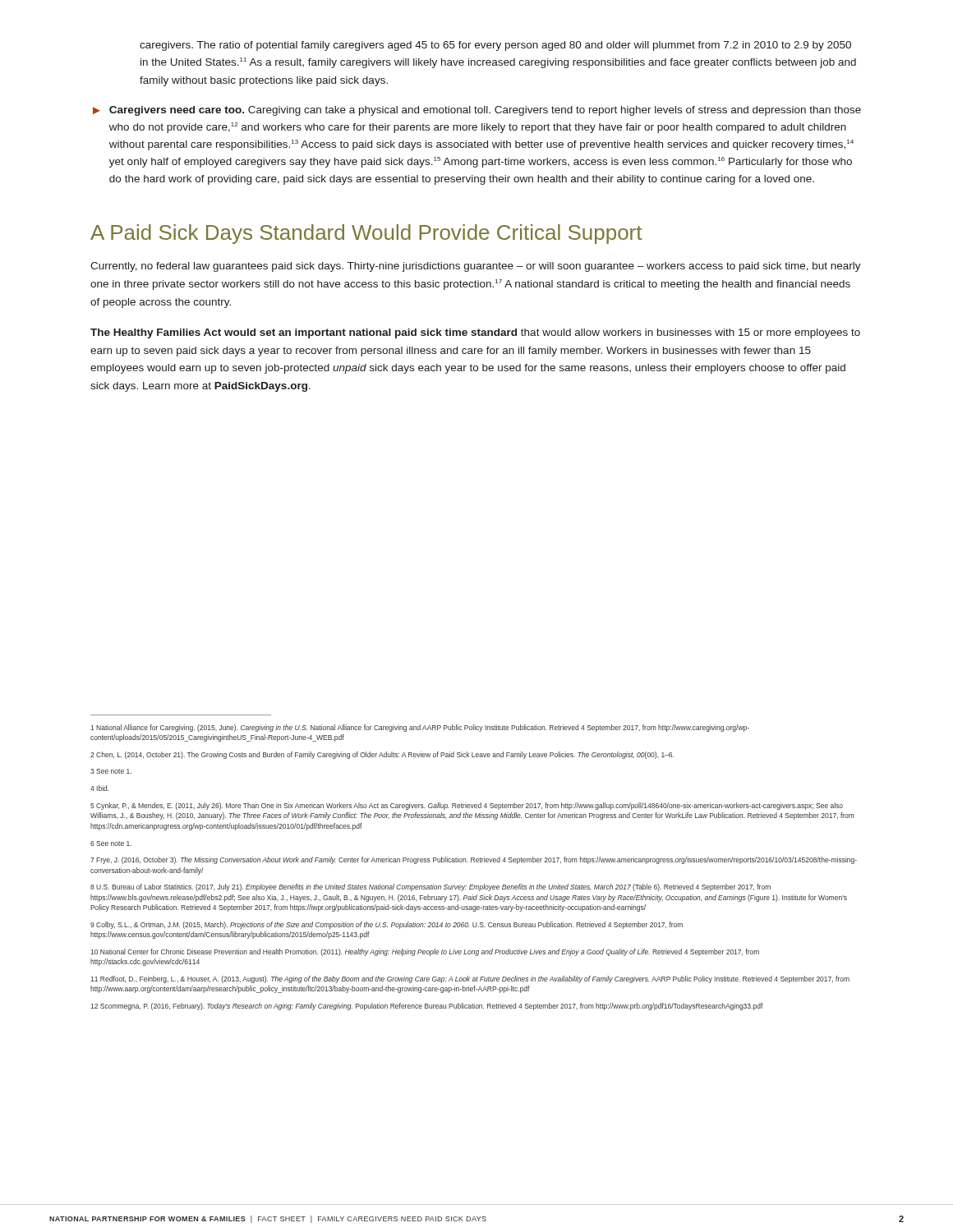Find the block on this page that starts "caregivers. The ratio of potential family caregivers aged"
The image size is (953, 1232).
[x=501, y=62]
